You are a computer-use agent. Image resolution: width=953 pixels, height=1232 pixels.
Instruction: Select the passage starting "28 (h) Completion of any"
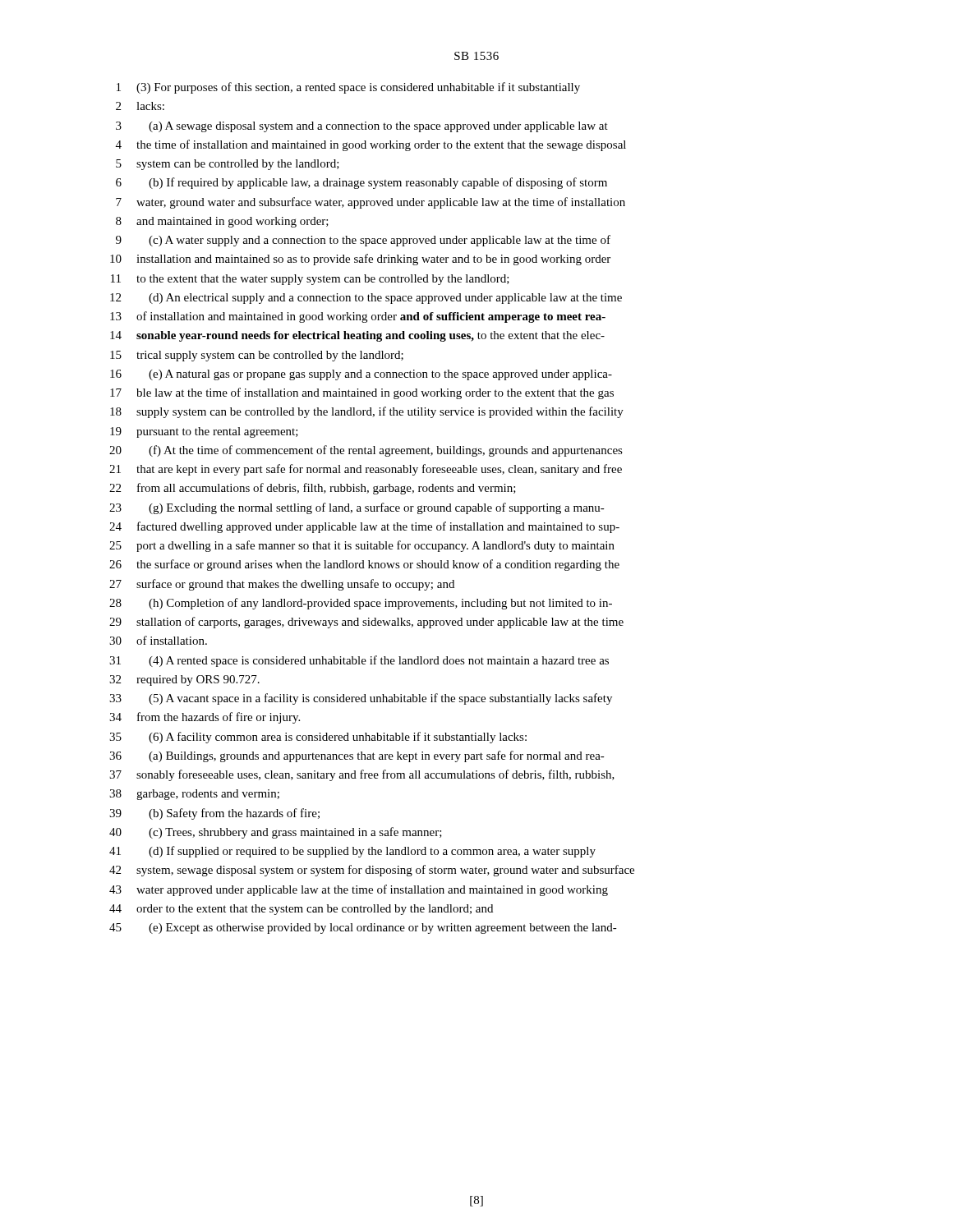(485, 603)
